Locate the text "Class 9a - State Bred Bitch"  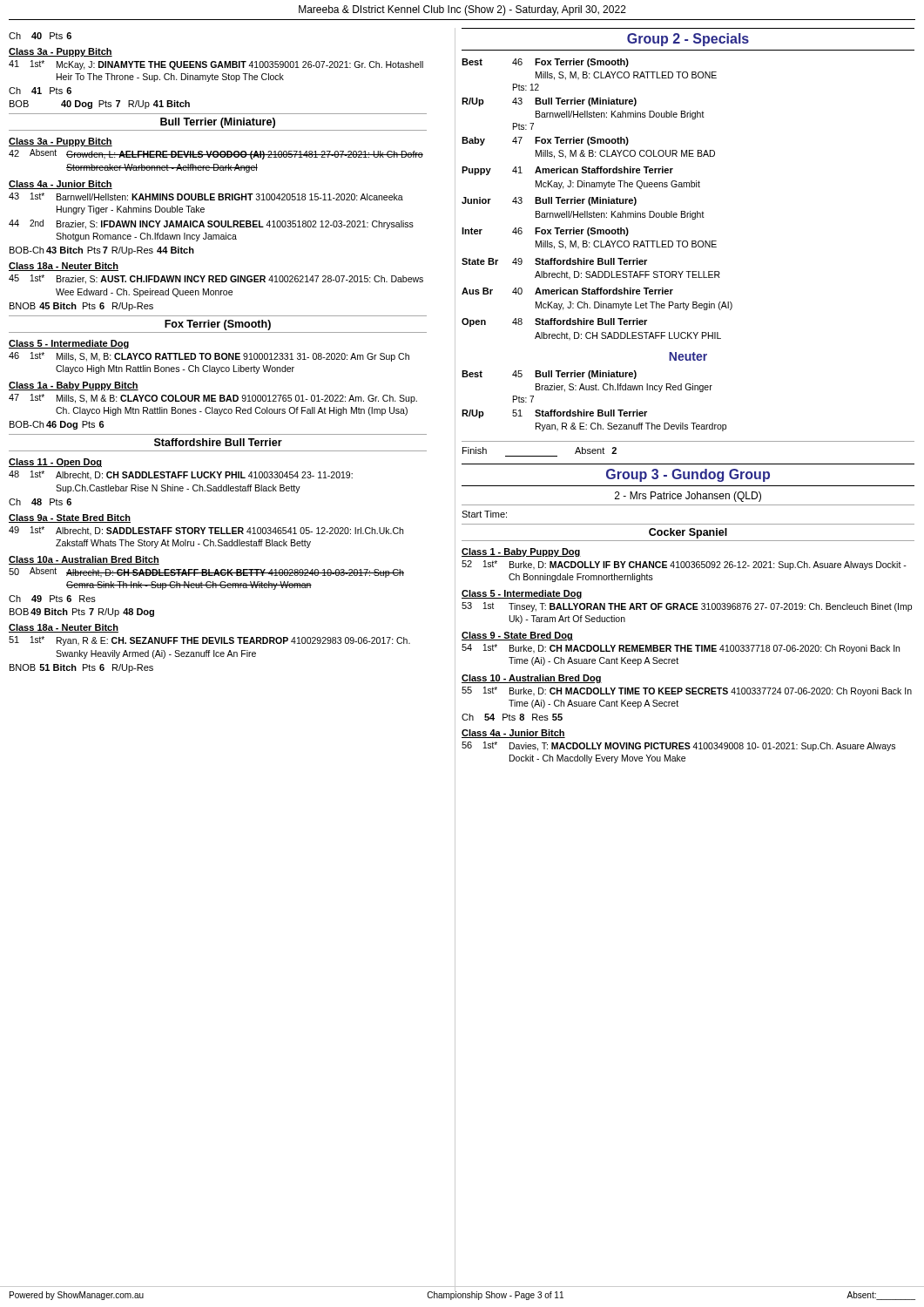click(70, 517)
